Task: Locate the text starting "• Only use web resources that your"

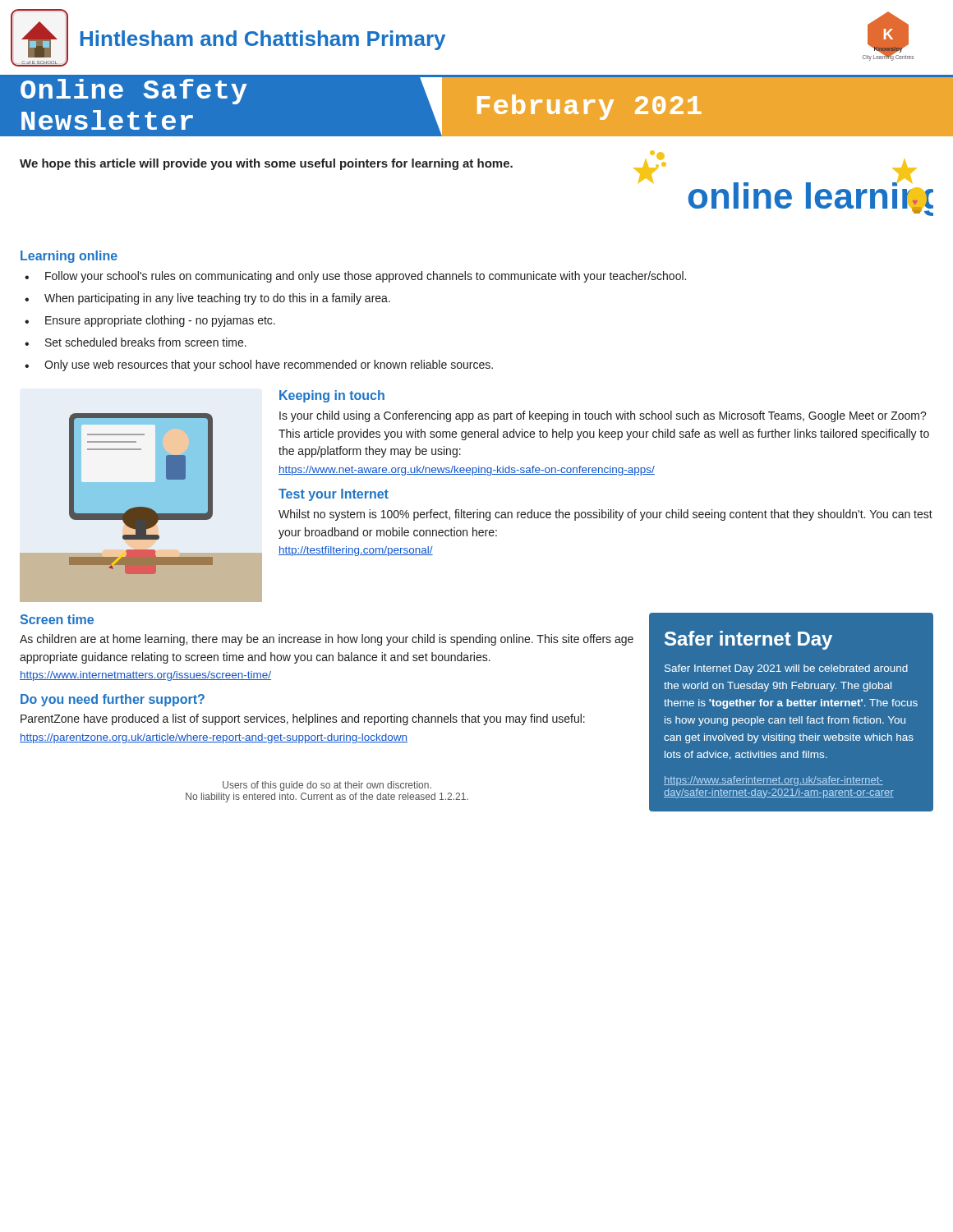Action: [259, 366]
